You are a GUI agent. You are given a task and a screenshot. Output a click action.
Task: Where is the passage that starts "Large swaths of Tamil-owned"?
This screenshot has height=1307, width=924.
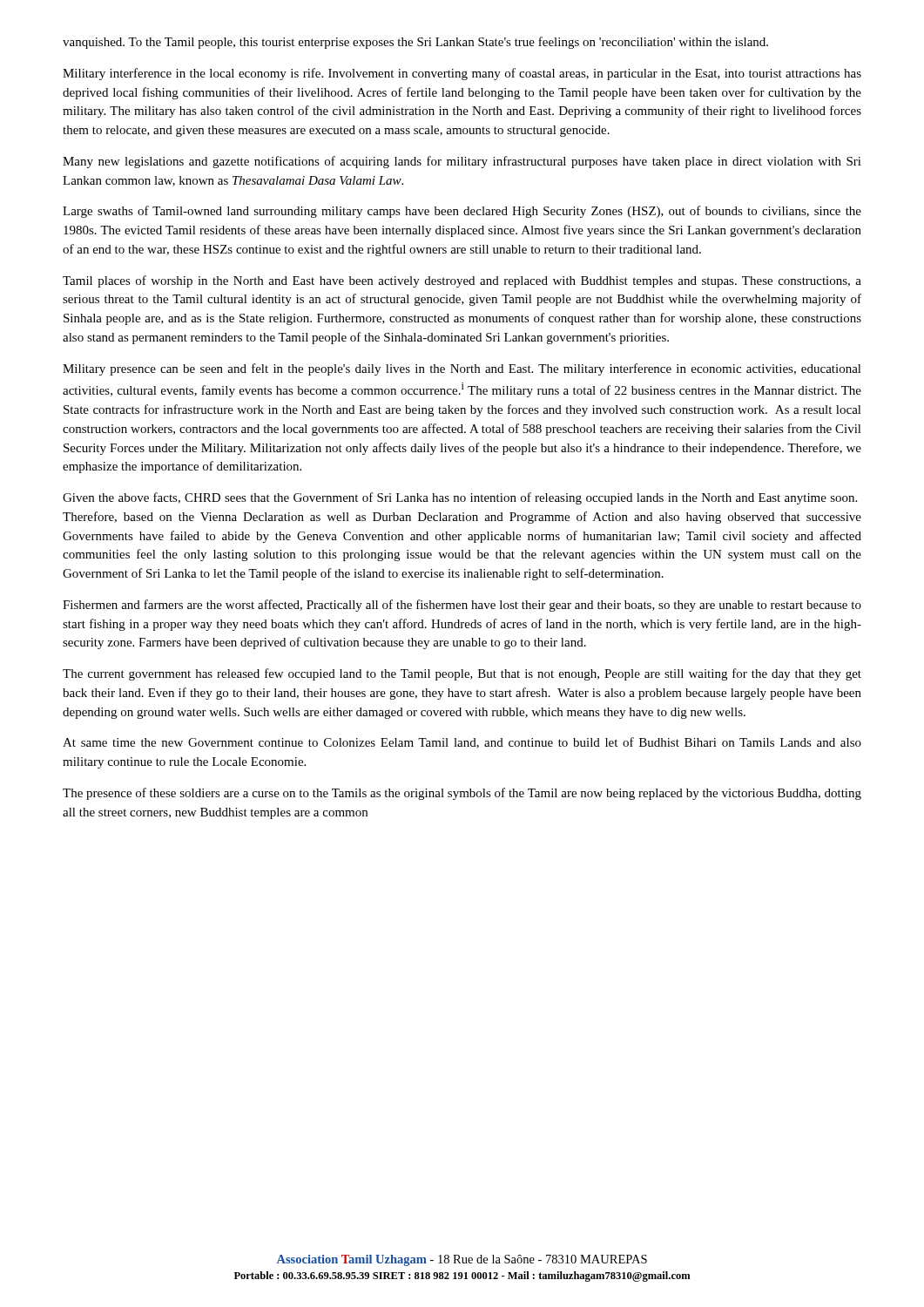point(462,231)
